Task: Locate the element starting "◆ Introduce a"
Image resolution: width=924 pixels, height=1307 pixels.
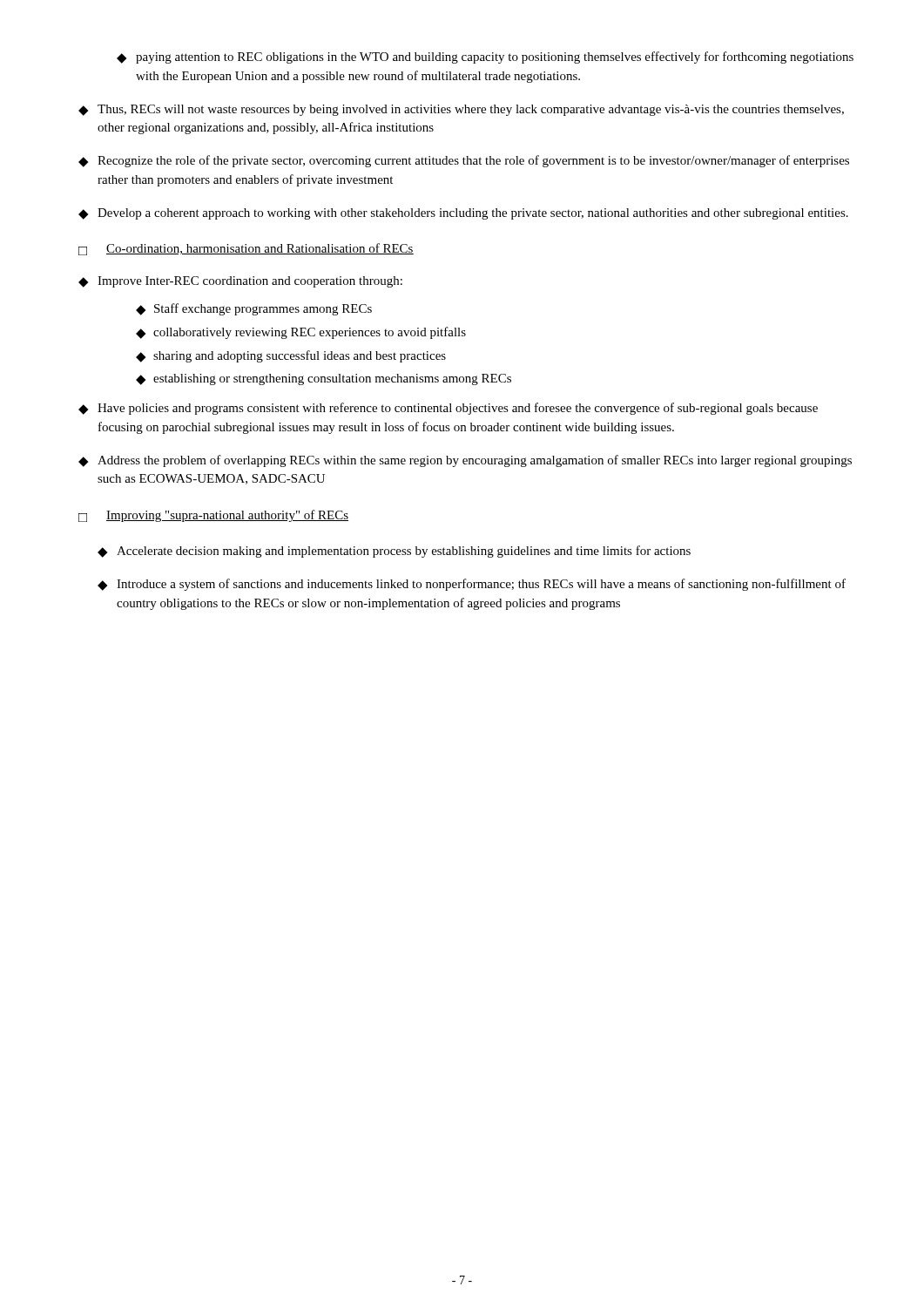Action: 478,594
